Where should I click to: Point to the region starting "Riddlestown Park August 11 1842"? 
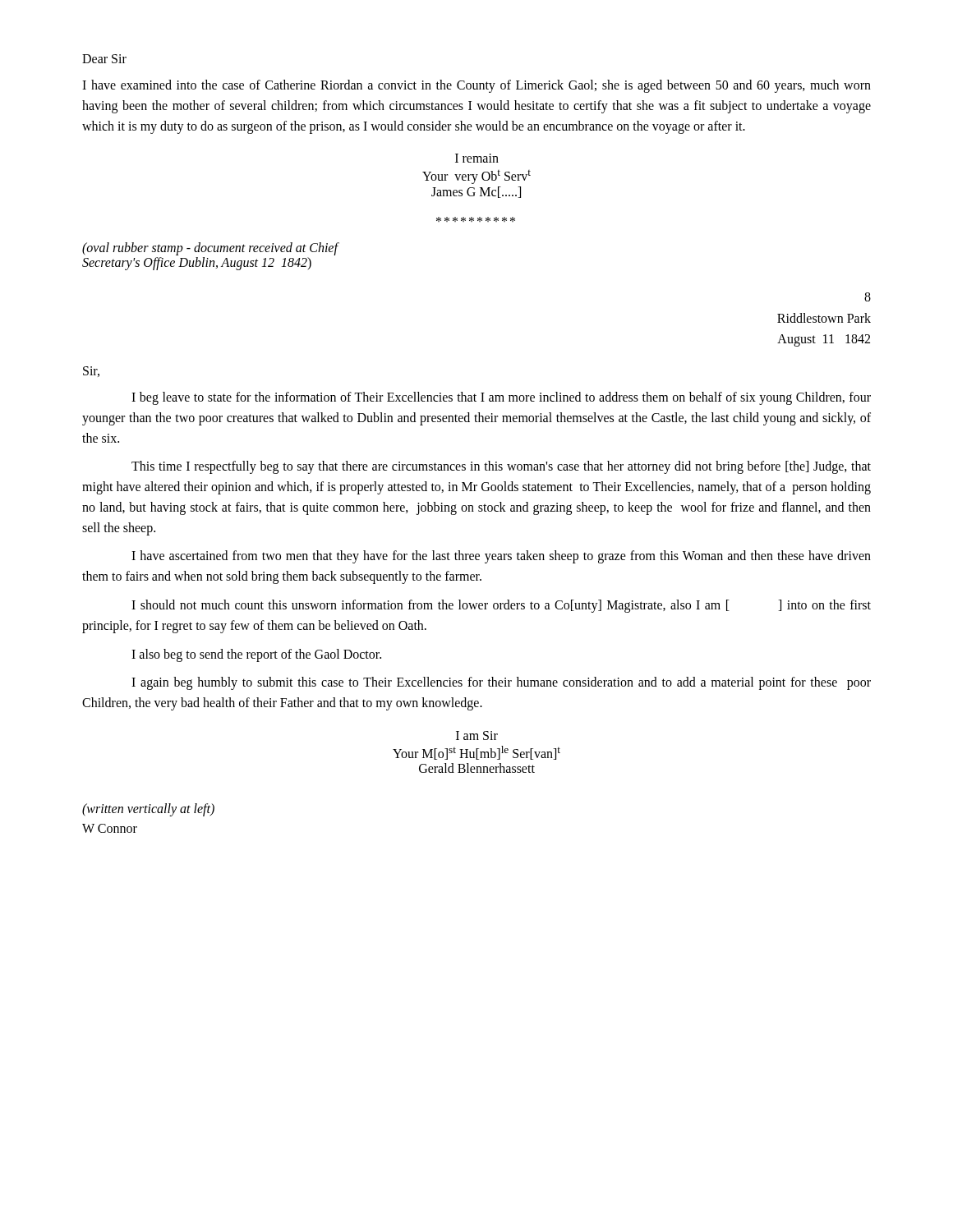824,318
